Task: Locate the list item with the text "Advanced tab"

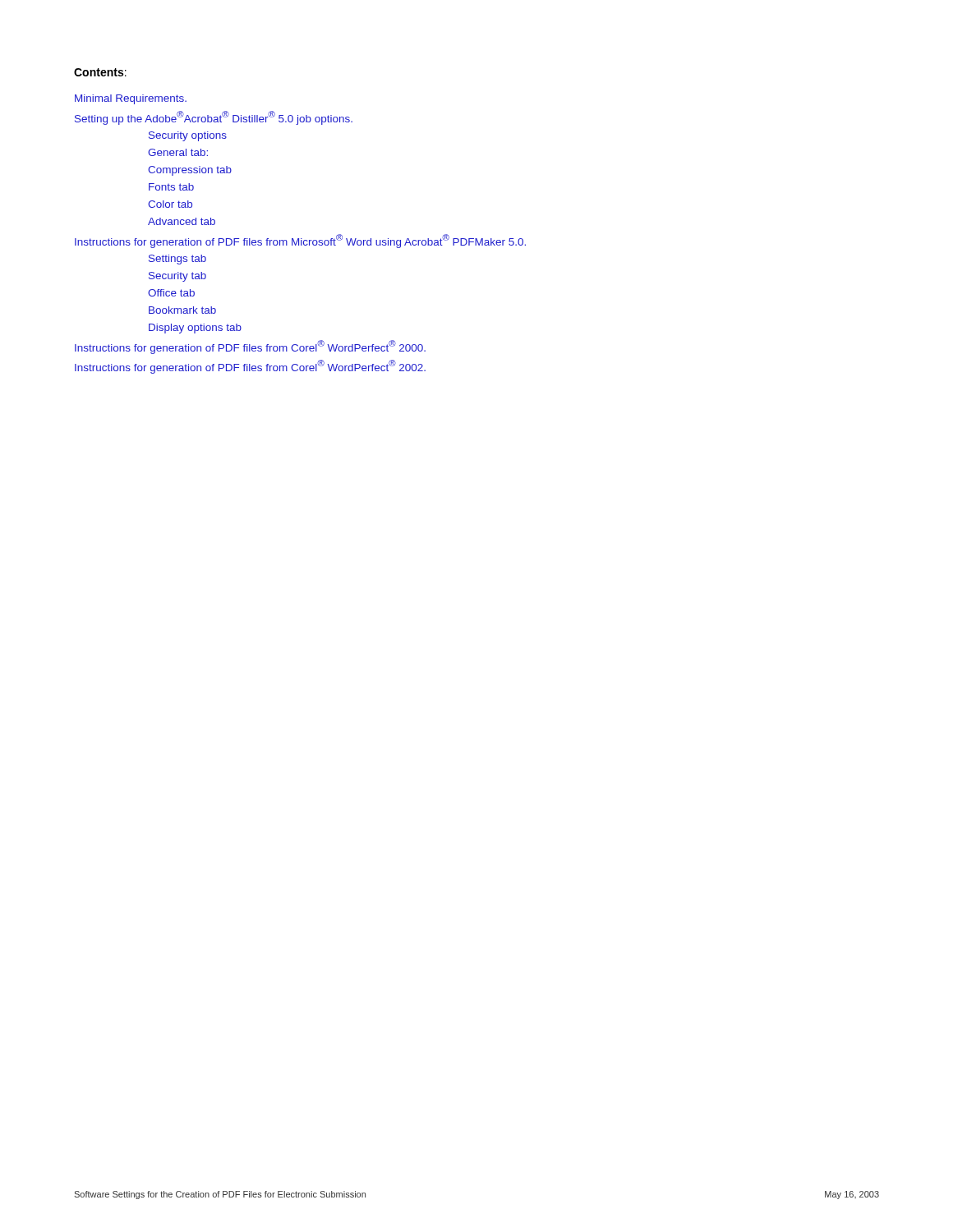Action: [182, 221]
